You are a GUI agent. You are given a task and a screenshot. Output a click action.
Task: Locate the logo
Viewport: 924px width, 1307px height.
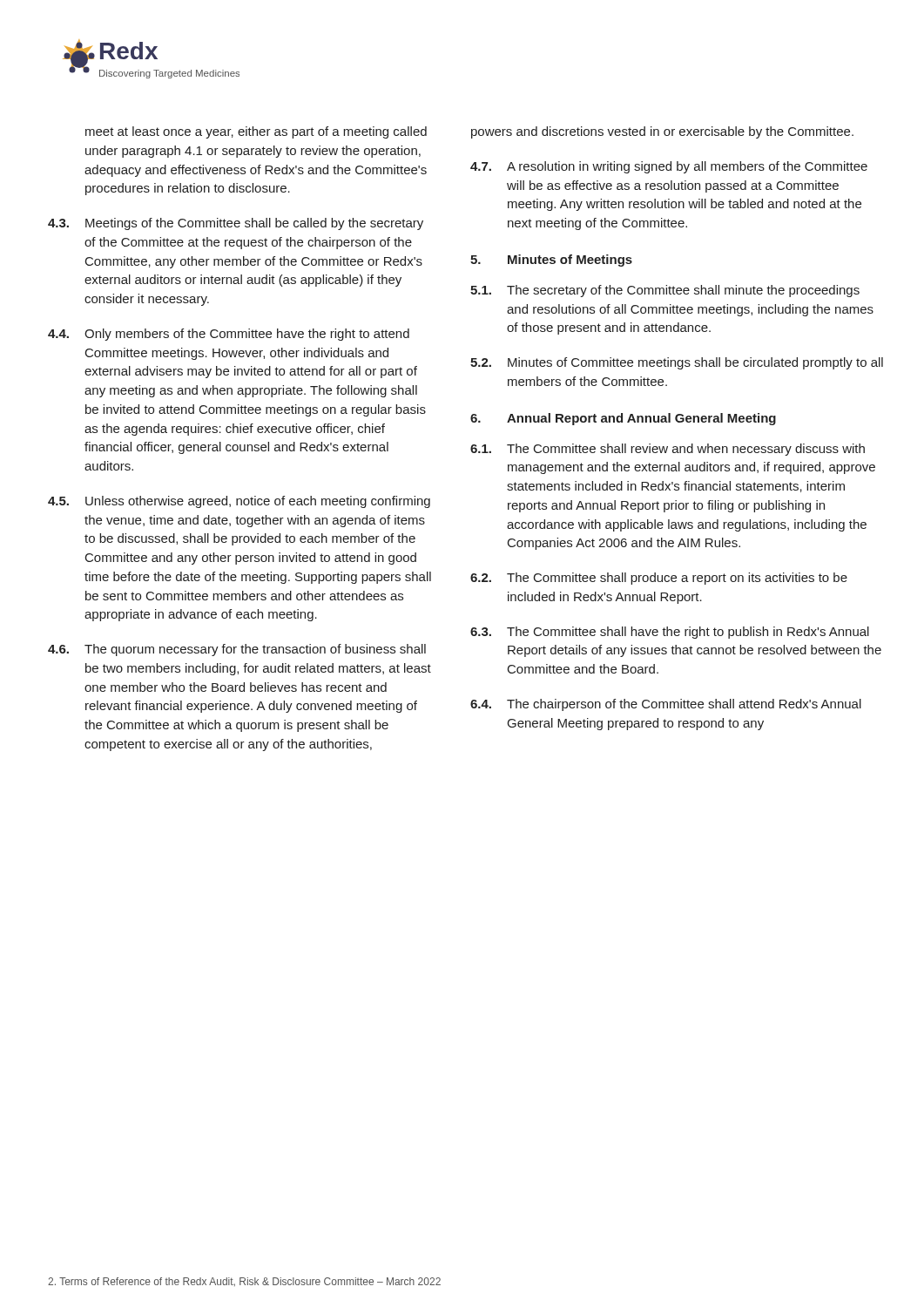(152, 62)
